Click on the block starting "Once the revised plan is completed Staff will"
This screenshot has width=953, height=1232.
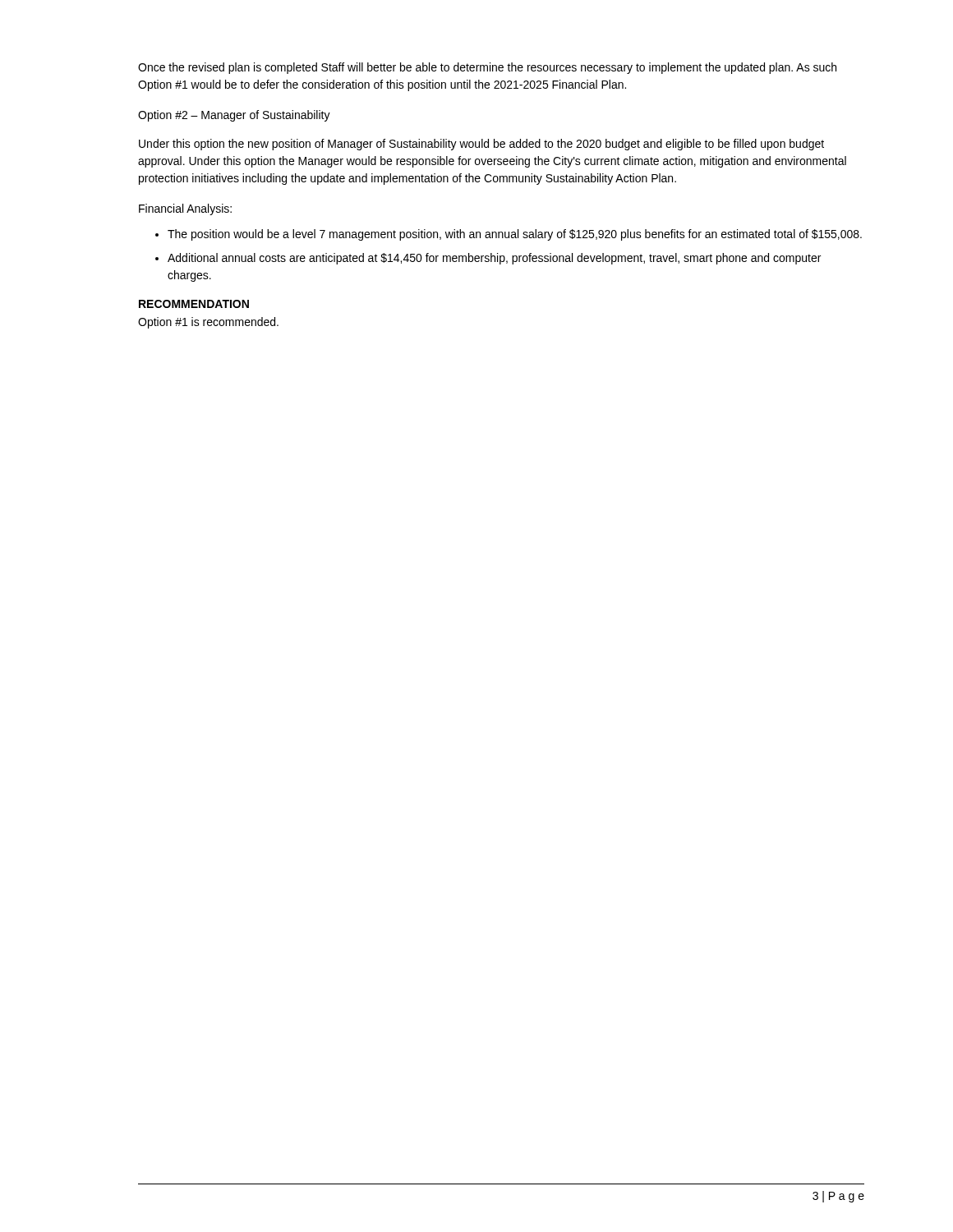tap(488, 76)
